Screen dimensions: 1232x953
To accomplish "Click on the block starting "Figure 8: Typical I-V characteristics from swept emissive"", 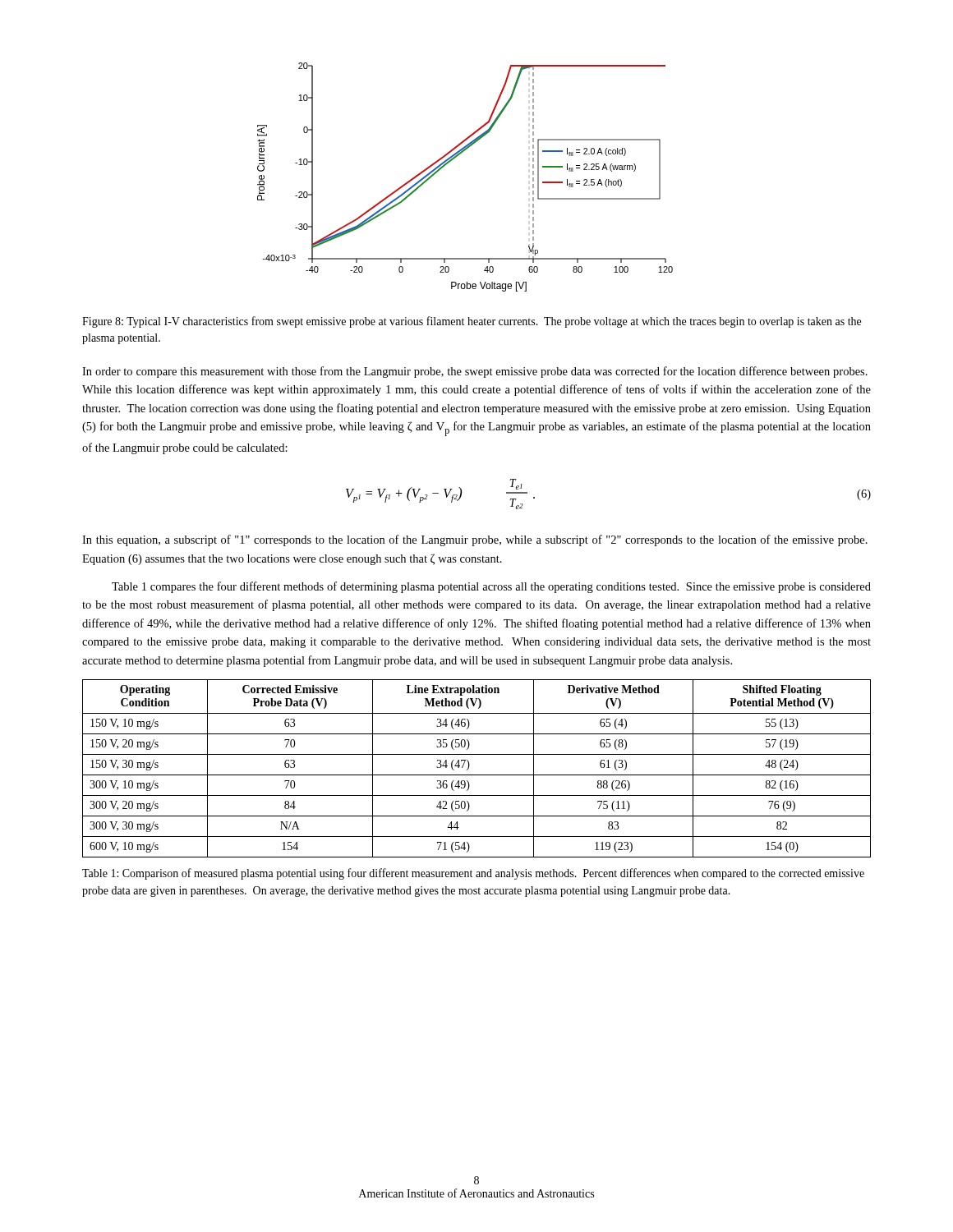I will point(472,330).
